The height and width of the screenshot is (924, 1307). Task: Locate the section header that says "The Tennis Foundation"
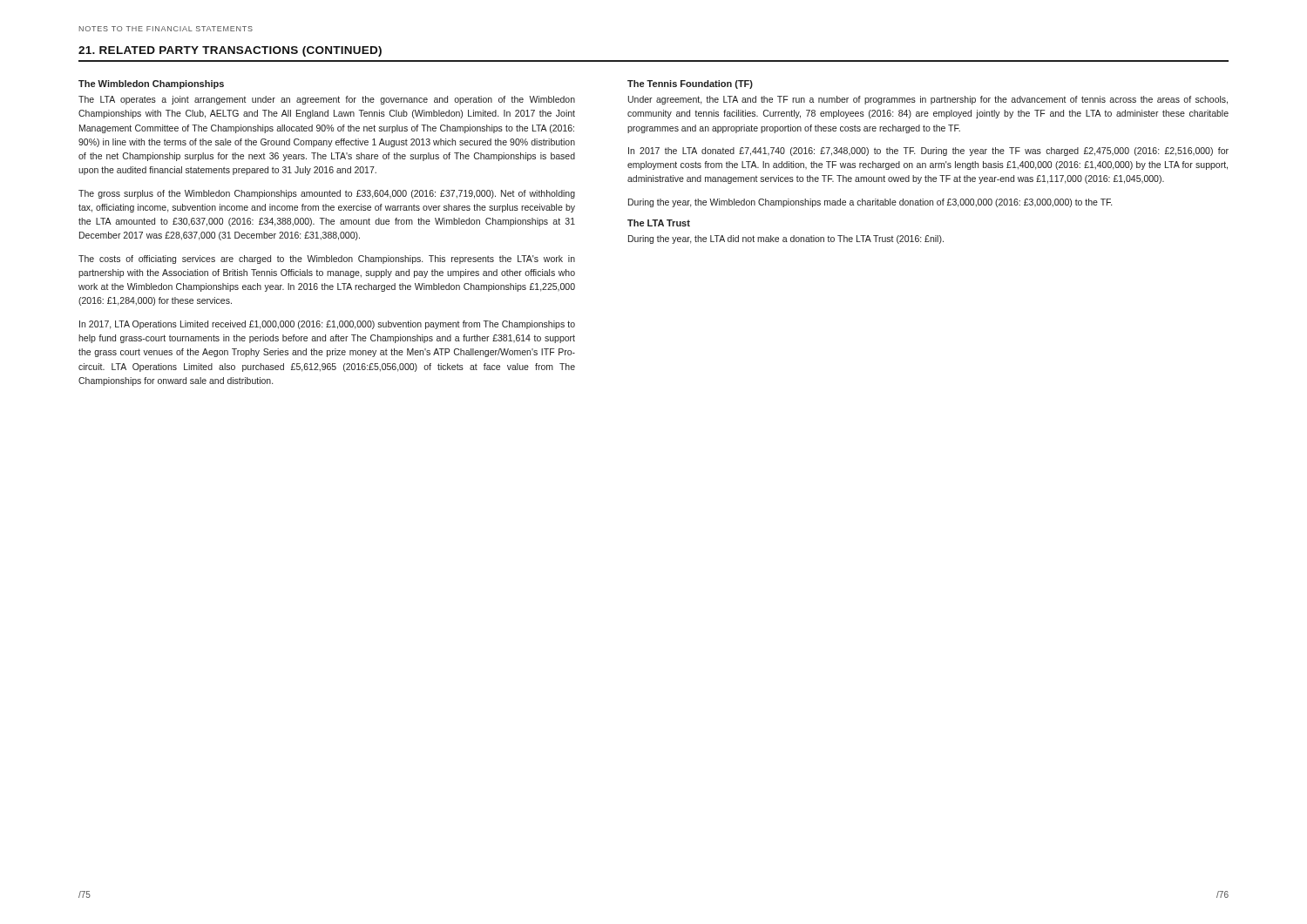pos(690,84)
